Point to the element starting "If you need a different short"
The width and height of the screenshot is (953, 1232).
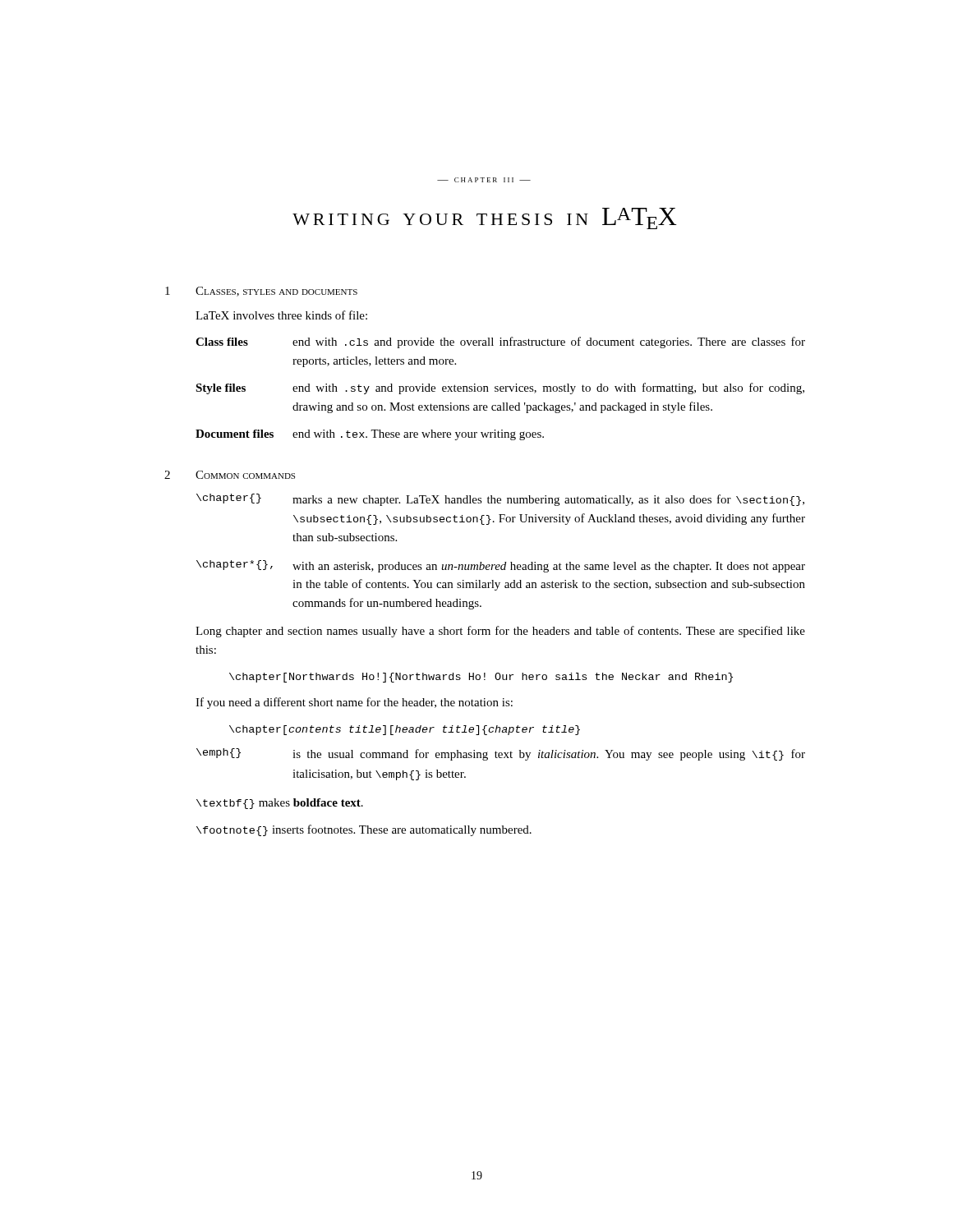point(354,702)
